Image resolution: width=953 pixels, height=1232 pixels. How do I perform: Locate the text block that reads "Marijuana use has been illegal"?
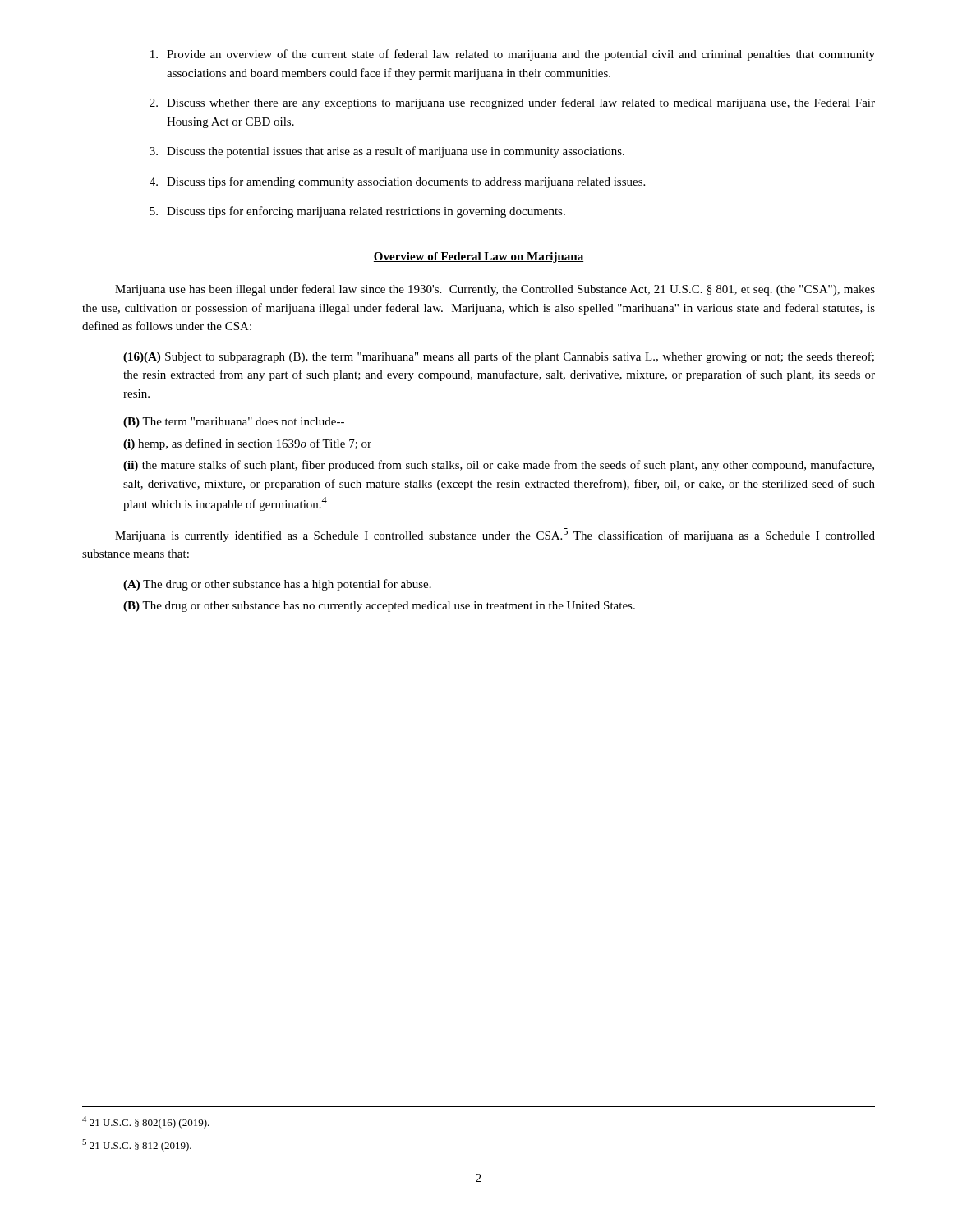coord(479,308)
